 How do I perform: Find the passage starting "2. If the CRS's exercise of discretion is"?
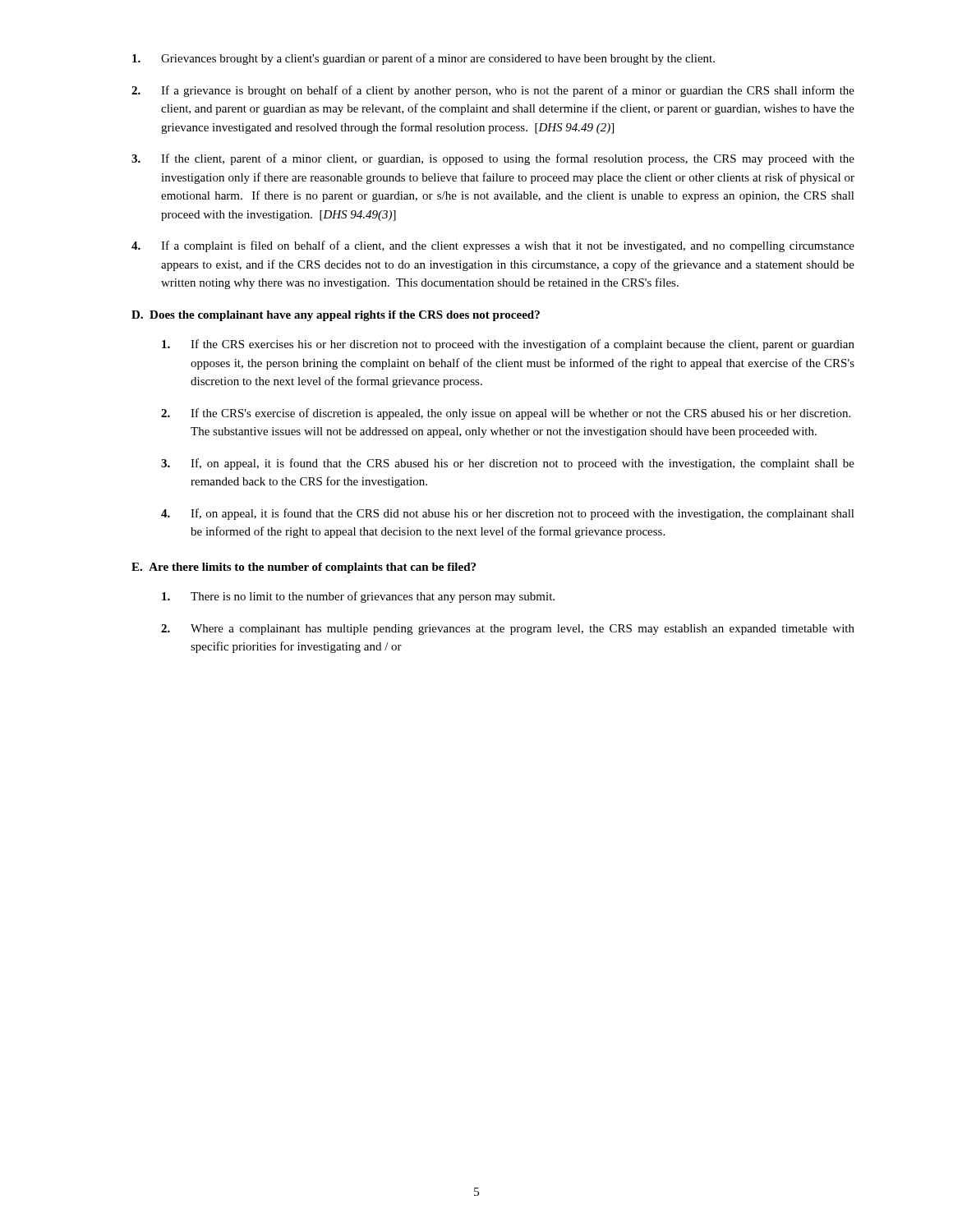tap(508, 422)
